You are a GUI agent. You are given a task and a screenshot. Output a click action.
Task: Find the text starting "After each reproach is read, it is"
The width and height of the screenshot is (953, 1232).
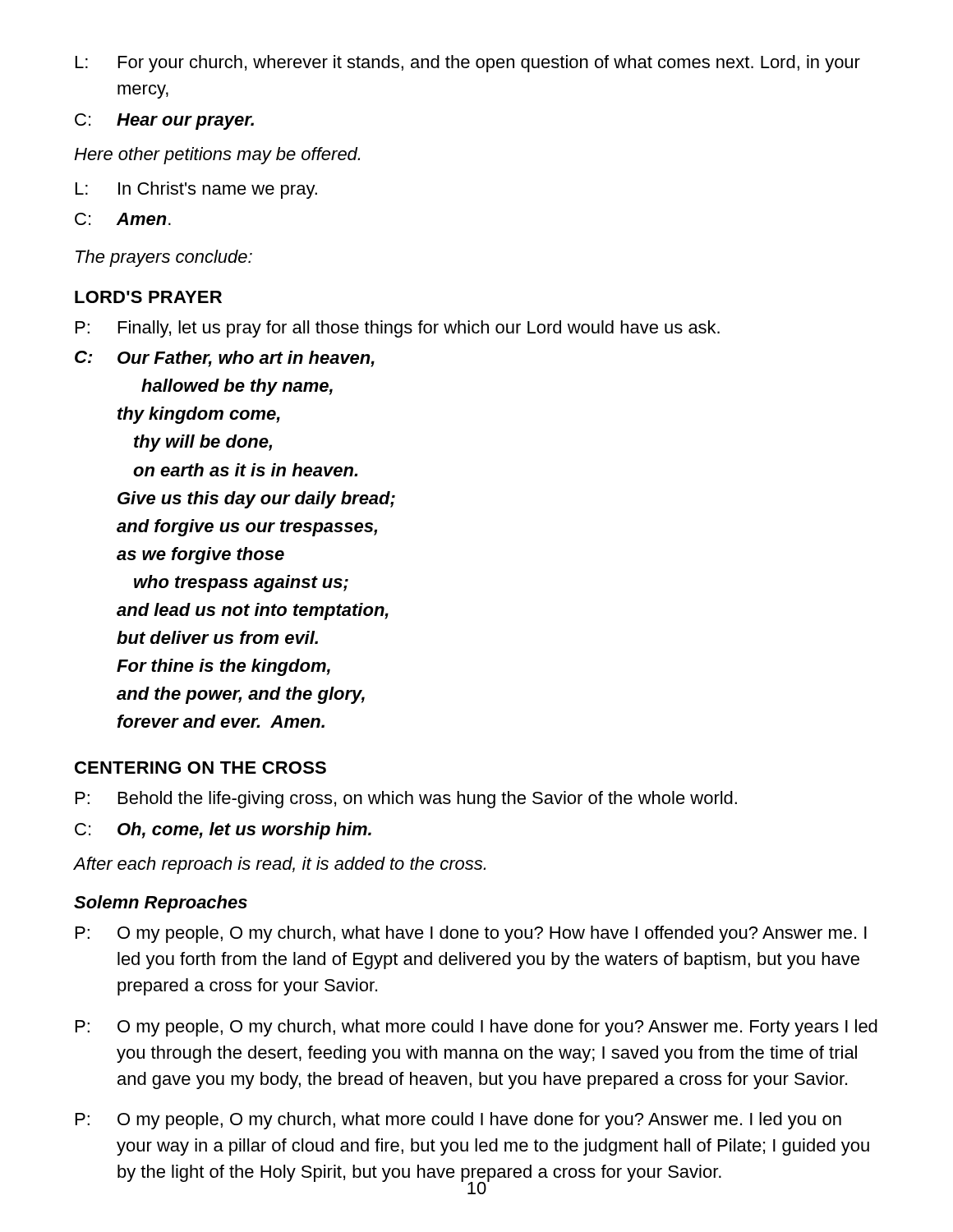pyautogui.click(x=281, y=864)
